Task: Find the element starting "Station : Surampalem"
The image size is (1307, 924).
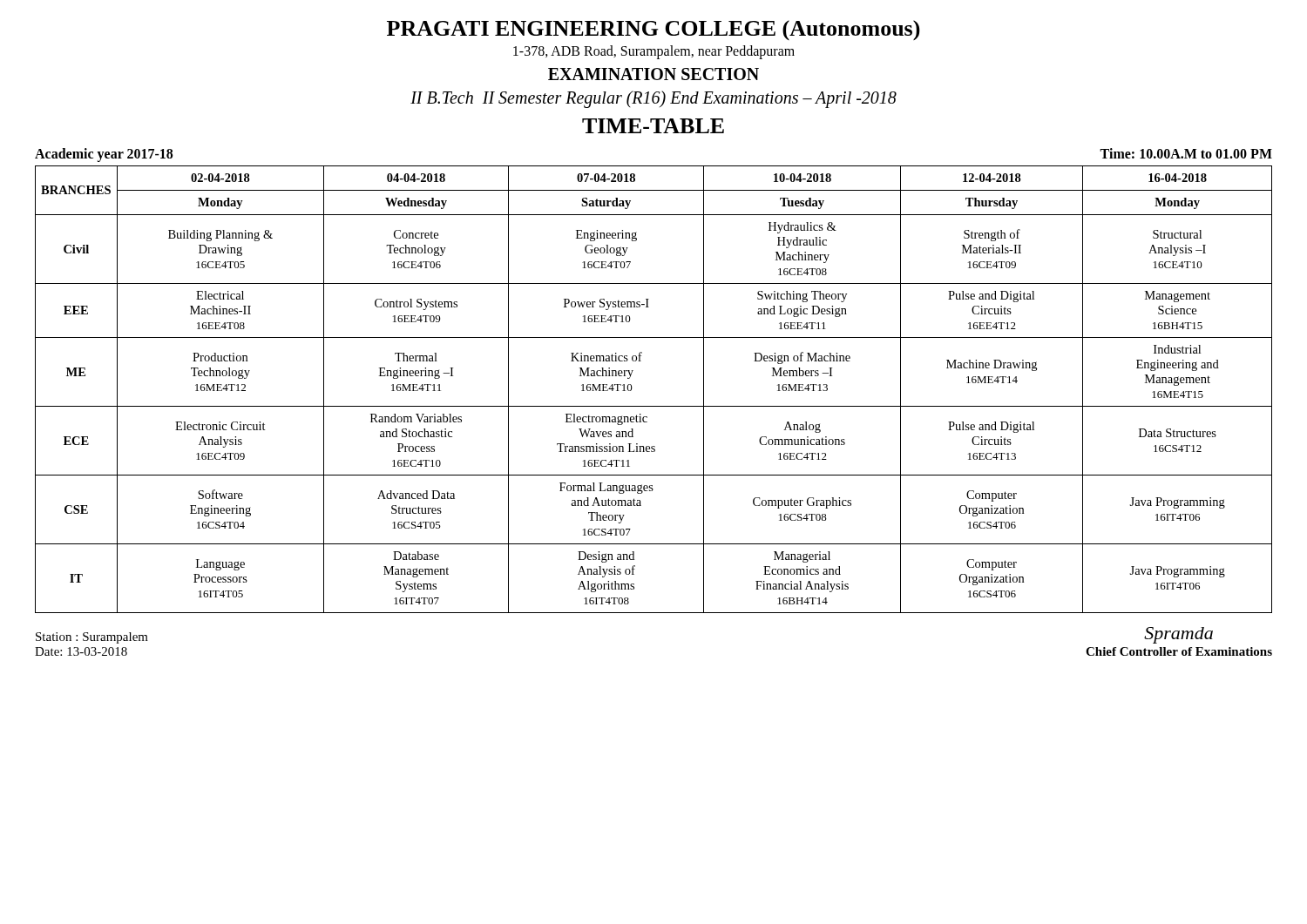Action: (91, 644)
